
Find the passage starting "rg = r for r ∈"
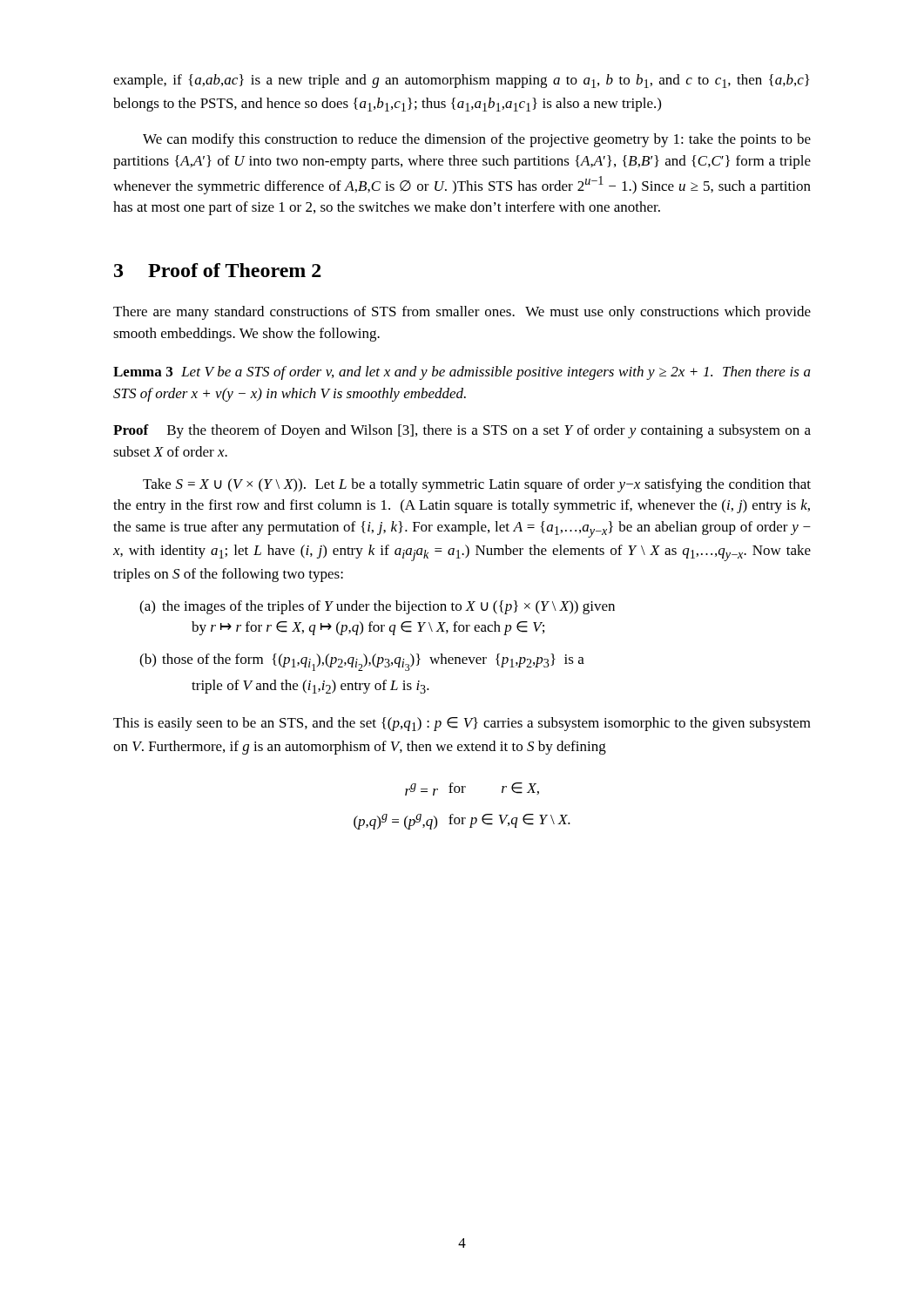[462, 804]
